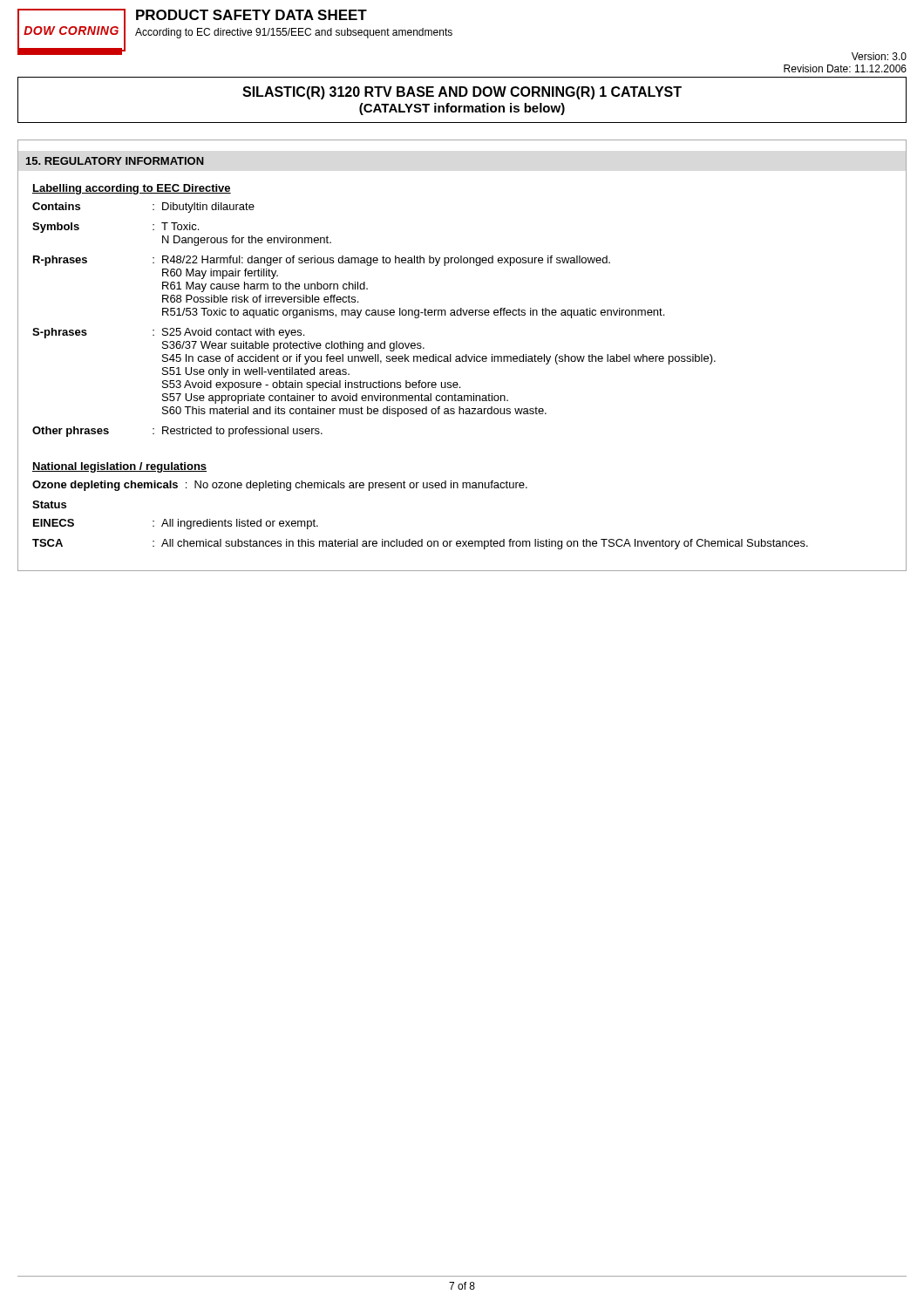Viewport: 924px width, 1308px height.
Task: Click on the block starting "Contains : Dibutyltin dilaurate"
Action: (x=56, y=207)
